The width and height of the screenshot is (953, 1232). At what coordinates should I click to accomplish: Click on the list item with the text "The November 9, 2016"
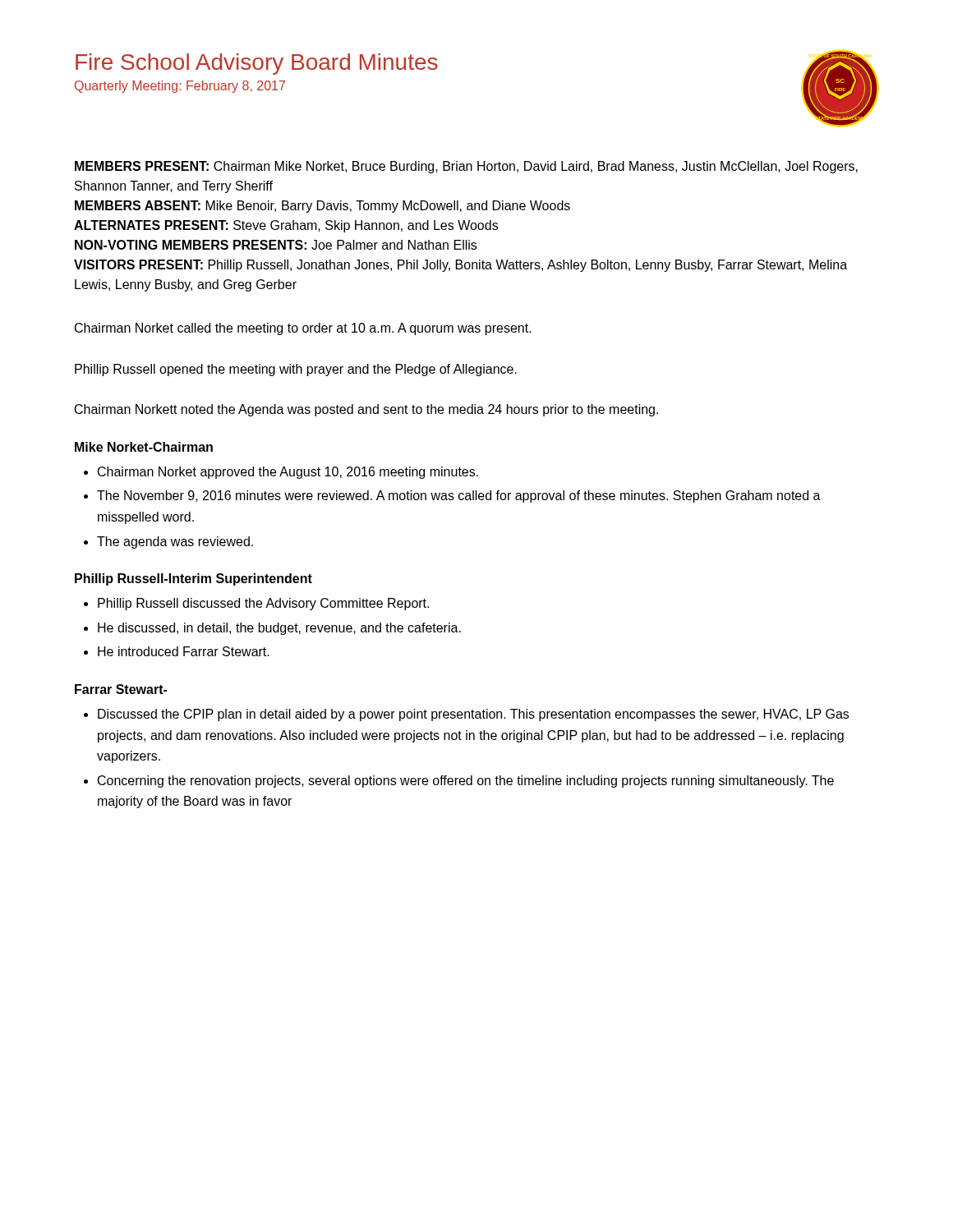click(459, 506)
